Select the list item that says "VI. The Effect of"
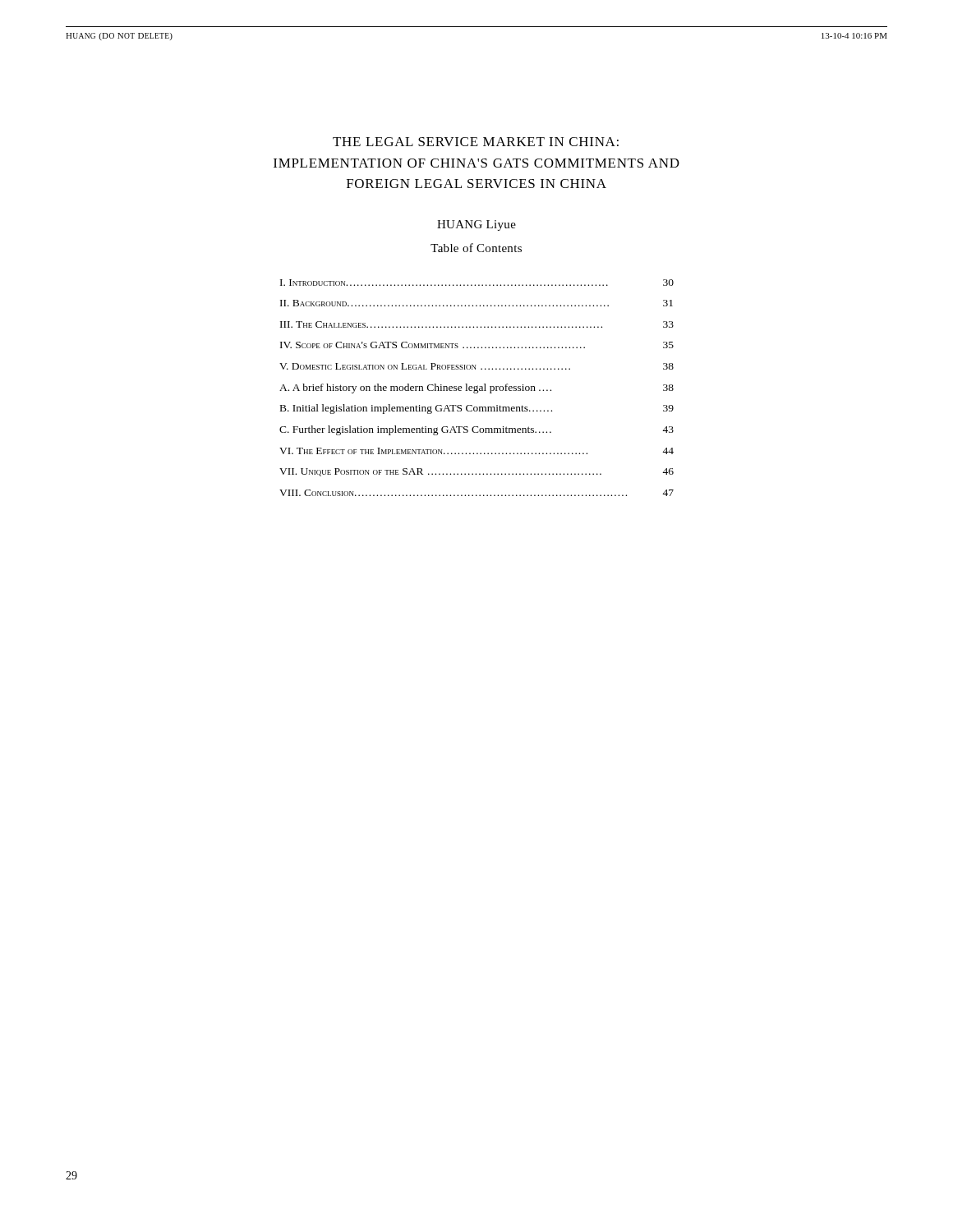The image size is (953, 1232). [476, 450]
